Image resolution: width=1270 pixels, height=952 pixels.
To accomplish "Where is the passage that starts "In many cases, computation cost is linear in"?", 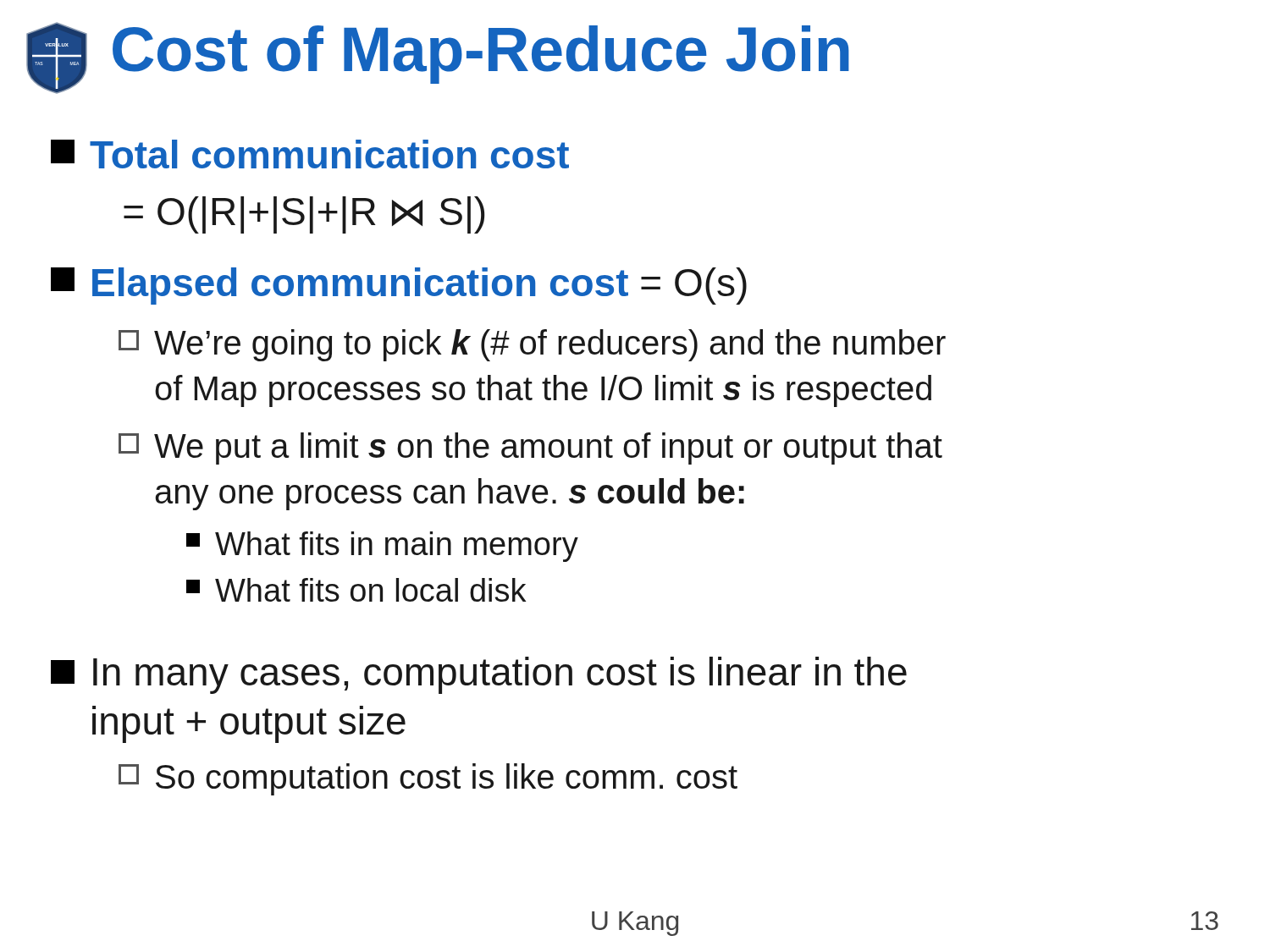I will pyautogui.click(x=479, y=697).
